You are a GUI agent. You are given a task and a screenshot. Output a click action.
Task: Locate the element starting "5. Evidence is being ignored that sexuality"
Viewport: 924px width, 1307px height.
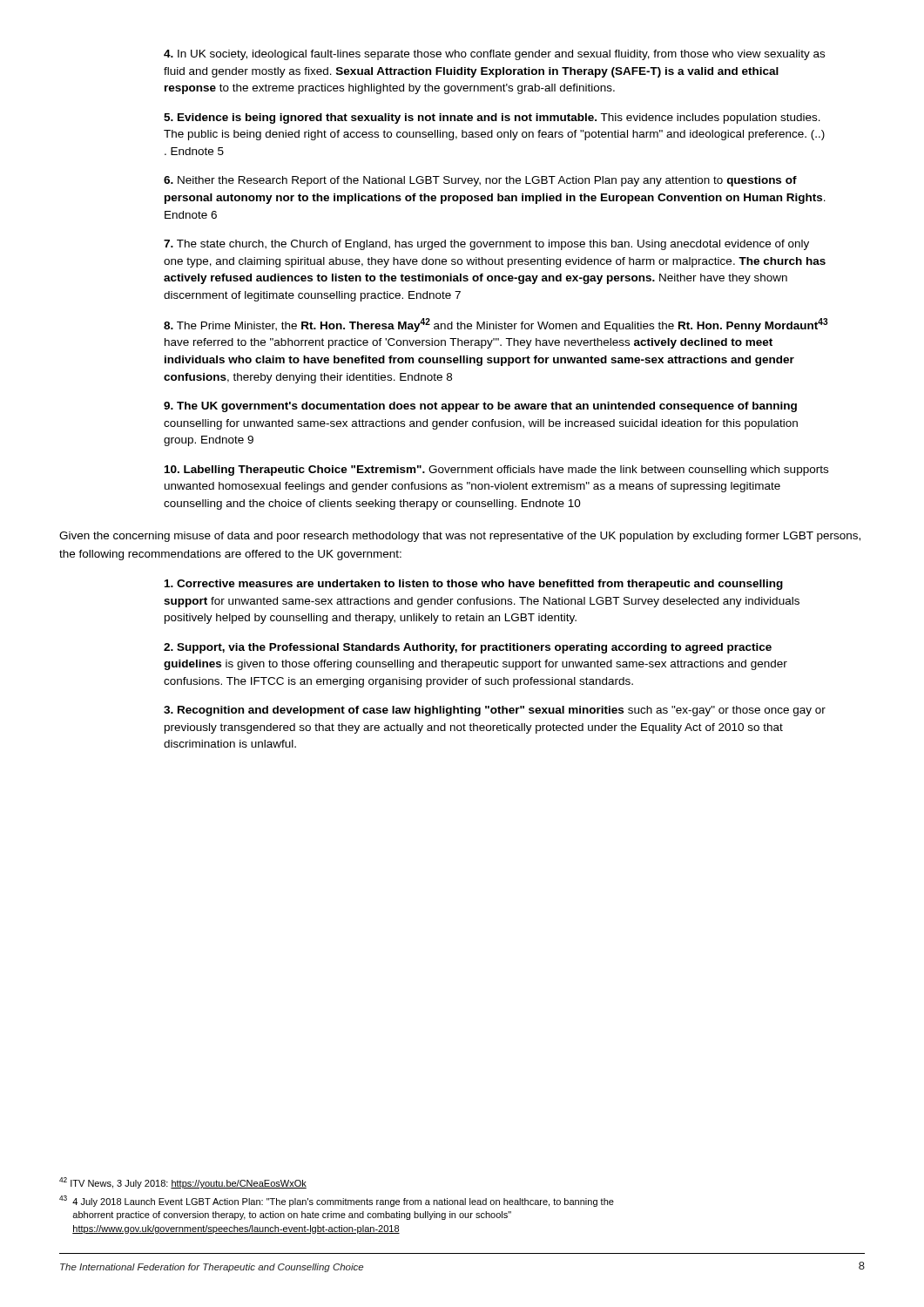click(x=494, y=134)
